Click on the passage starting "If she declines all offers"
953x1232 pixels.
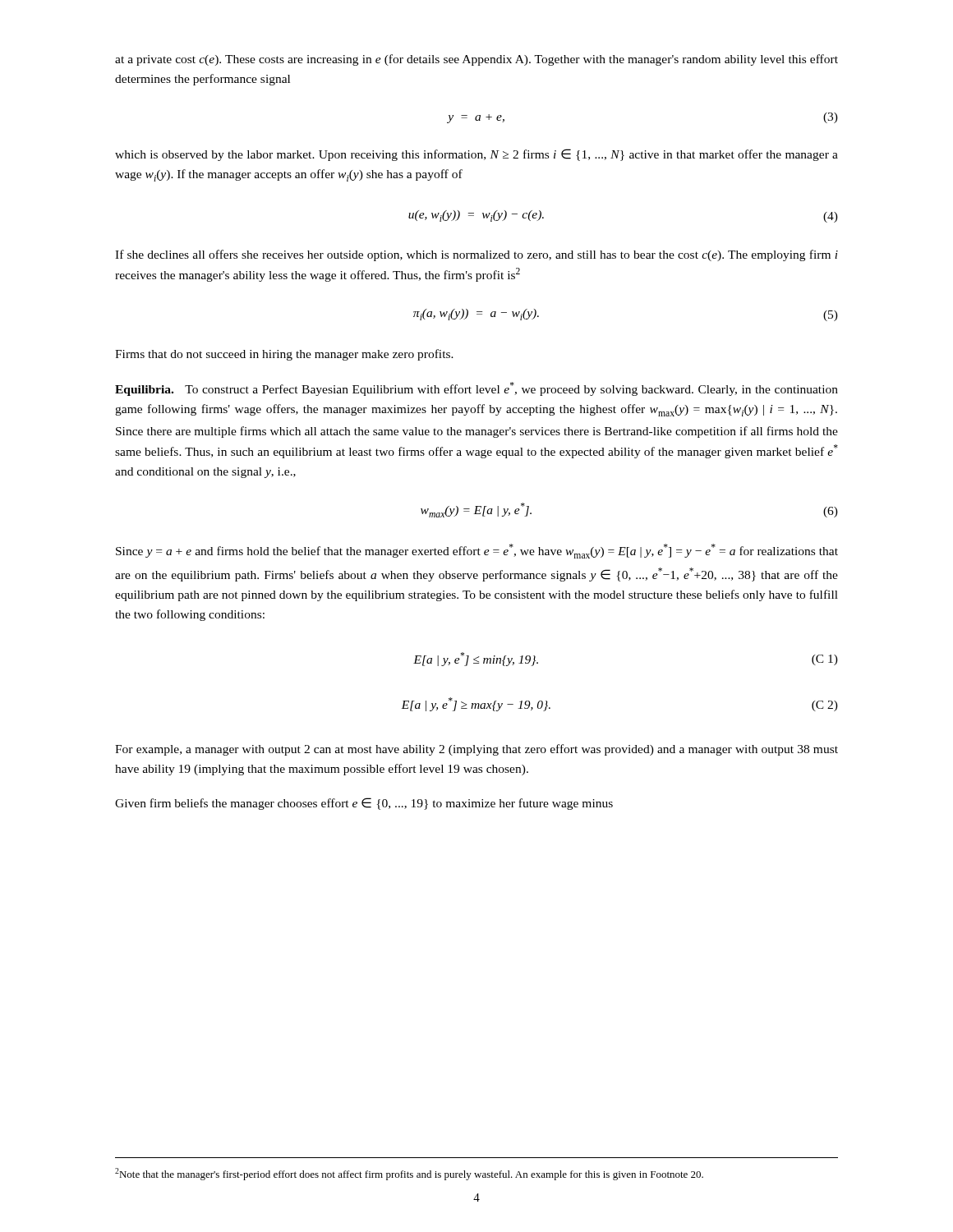tap(476, 265)
